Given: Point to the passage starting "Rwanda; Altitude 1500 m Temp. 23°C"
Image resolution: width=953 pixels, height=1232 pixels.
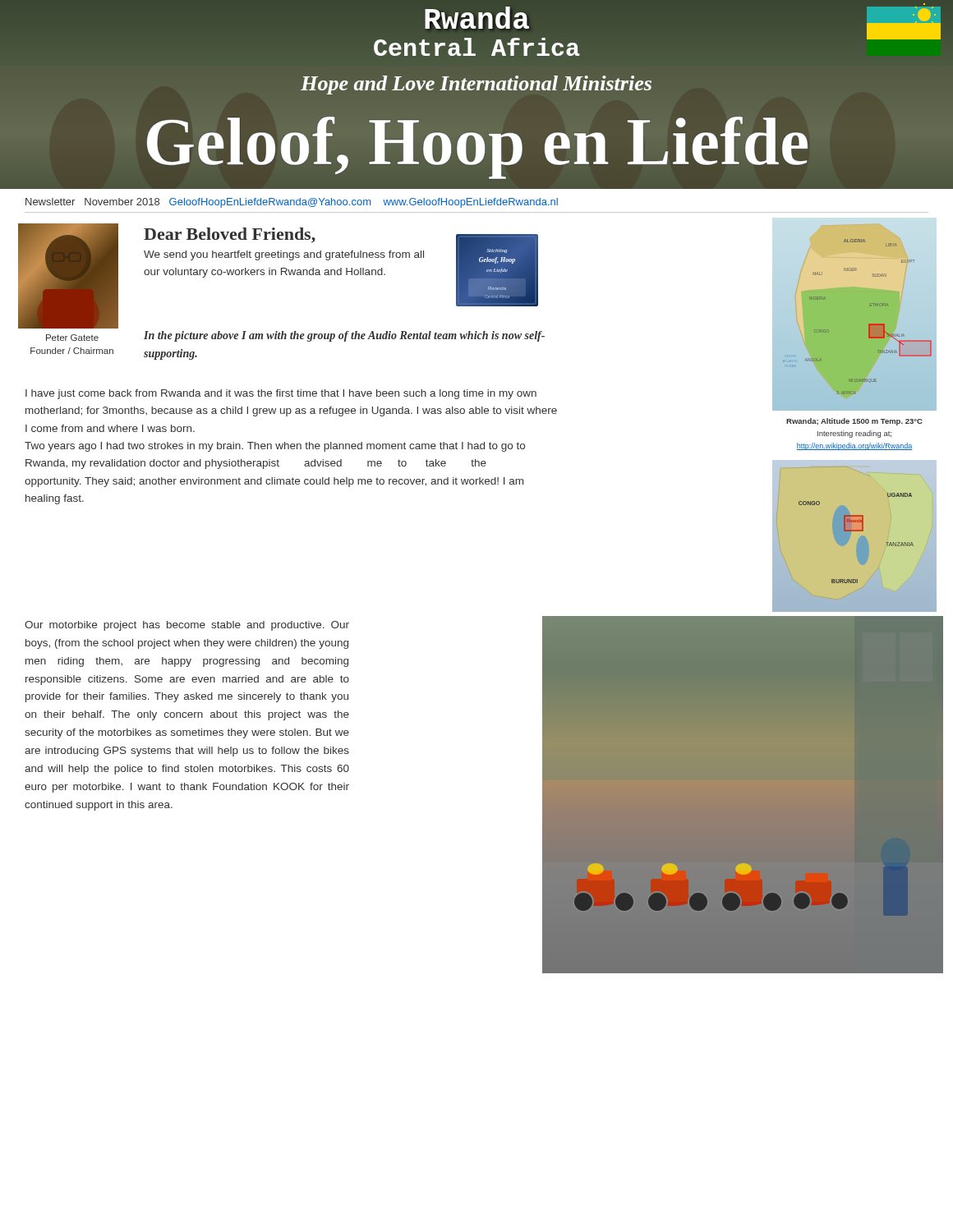Looking at the screenshot, I should [x=854, y=433].
